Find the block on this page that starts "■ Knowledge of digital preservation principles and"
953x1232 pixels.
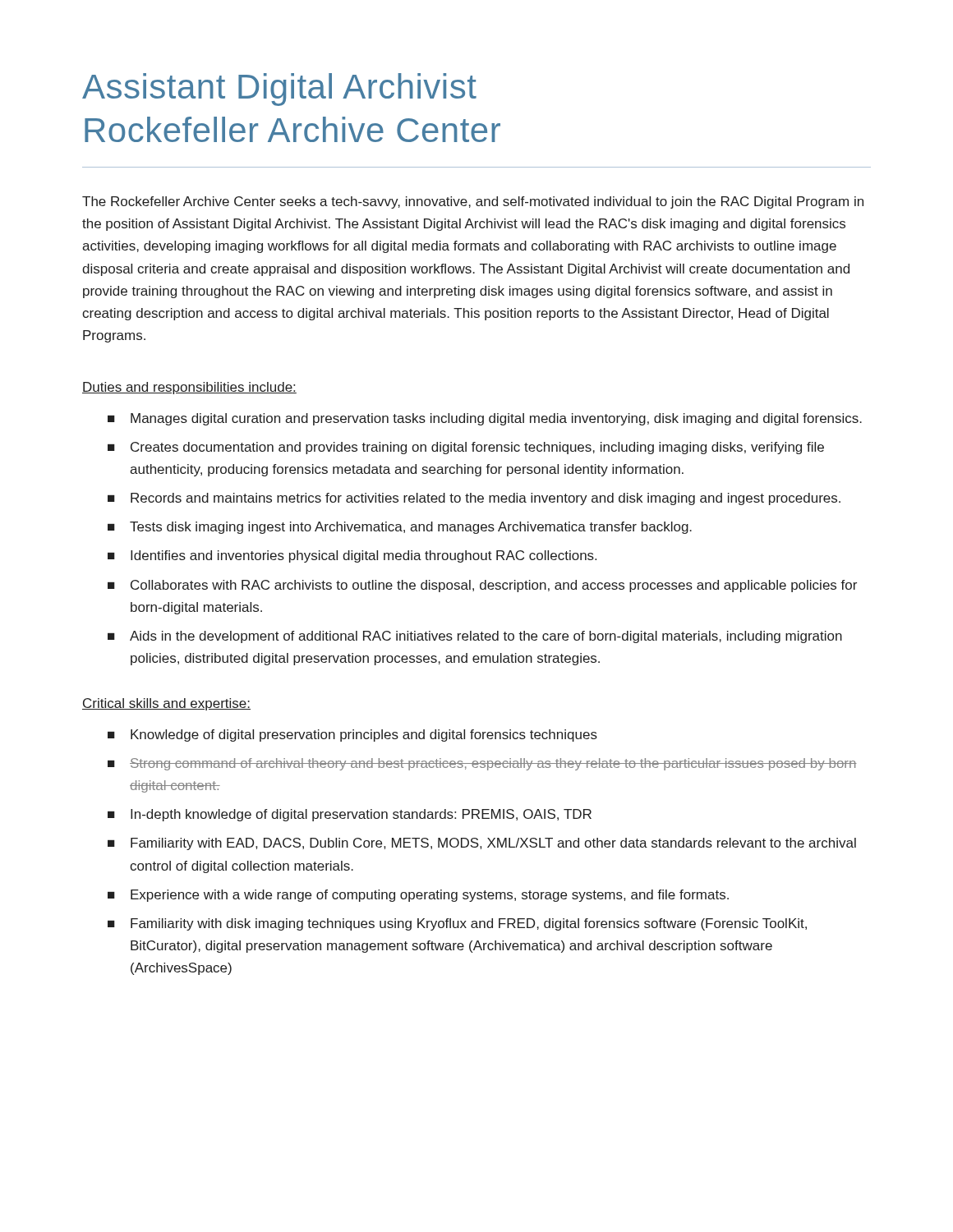[489, 734]
